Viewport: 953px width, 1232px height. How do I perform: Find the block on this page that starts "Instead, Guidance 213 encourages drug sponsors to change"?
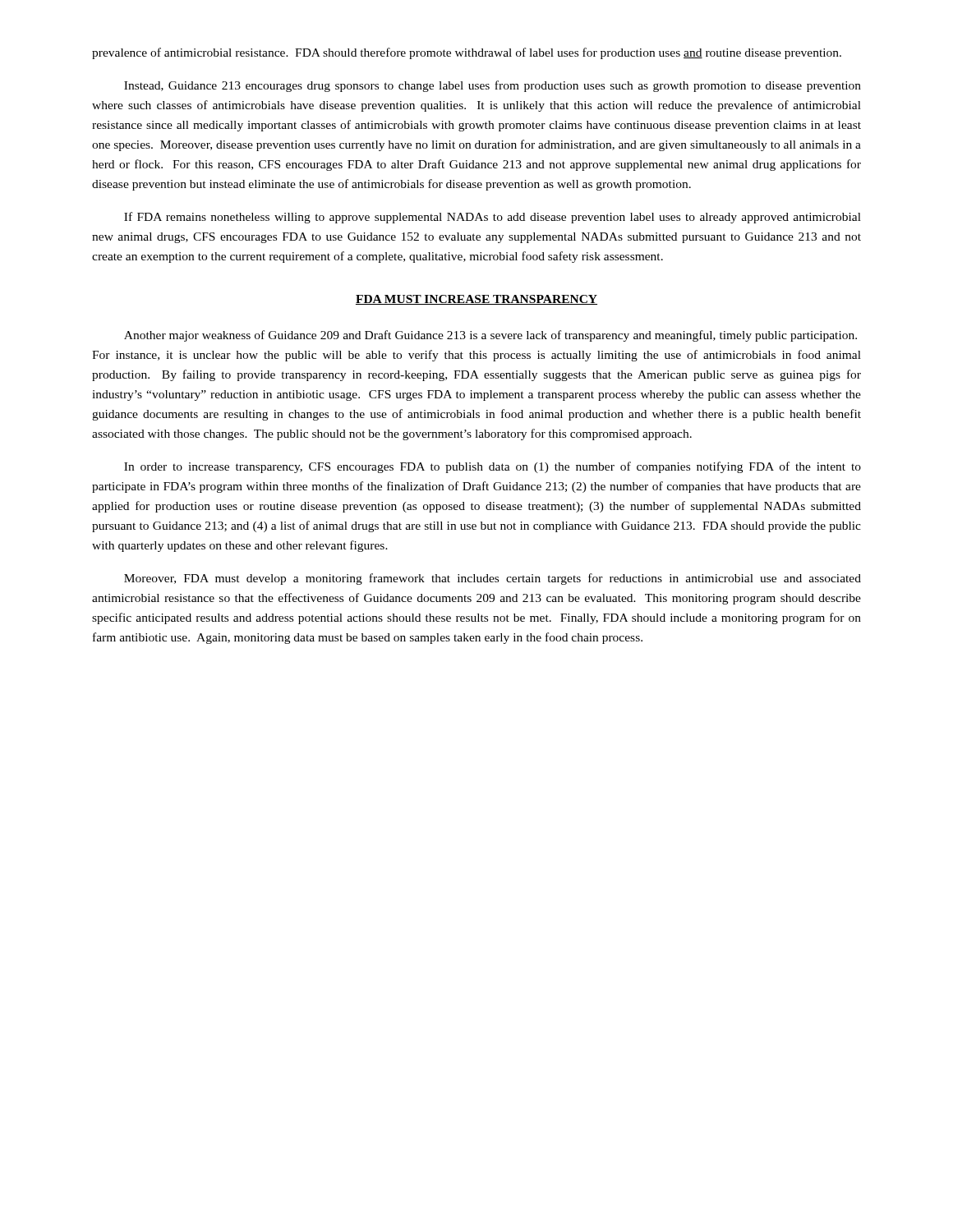pos(476,135)
